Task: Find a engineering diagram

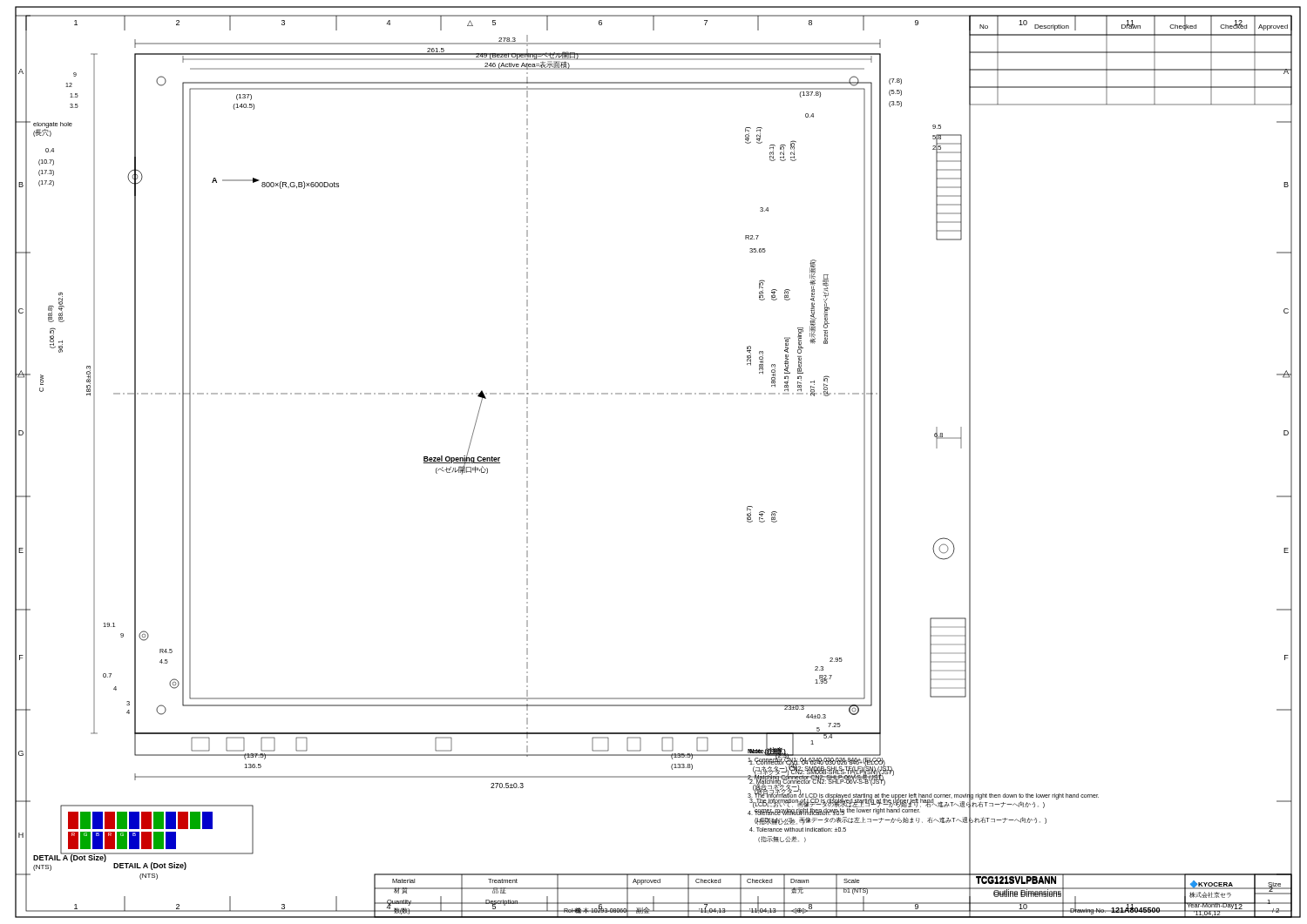Action: pyautogui.click(x=654, y=462)
